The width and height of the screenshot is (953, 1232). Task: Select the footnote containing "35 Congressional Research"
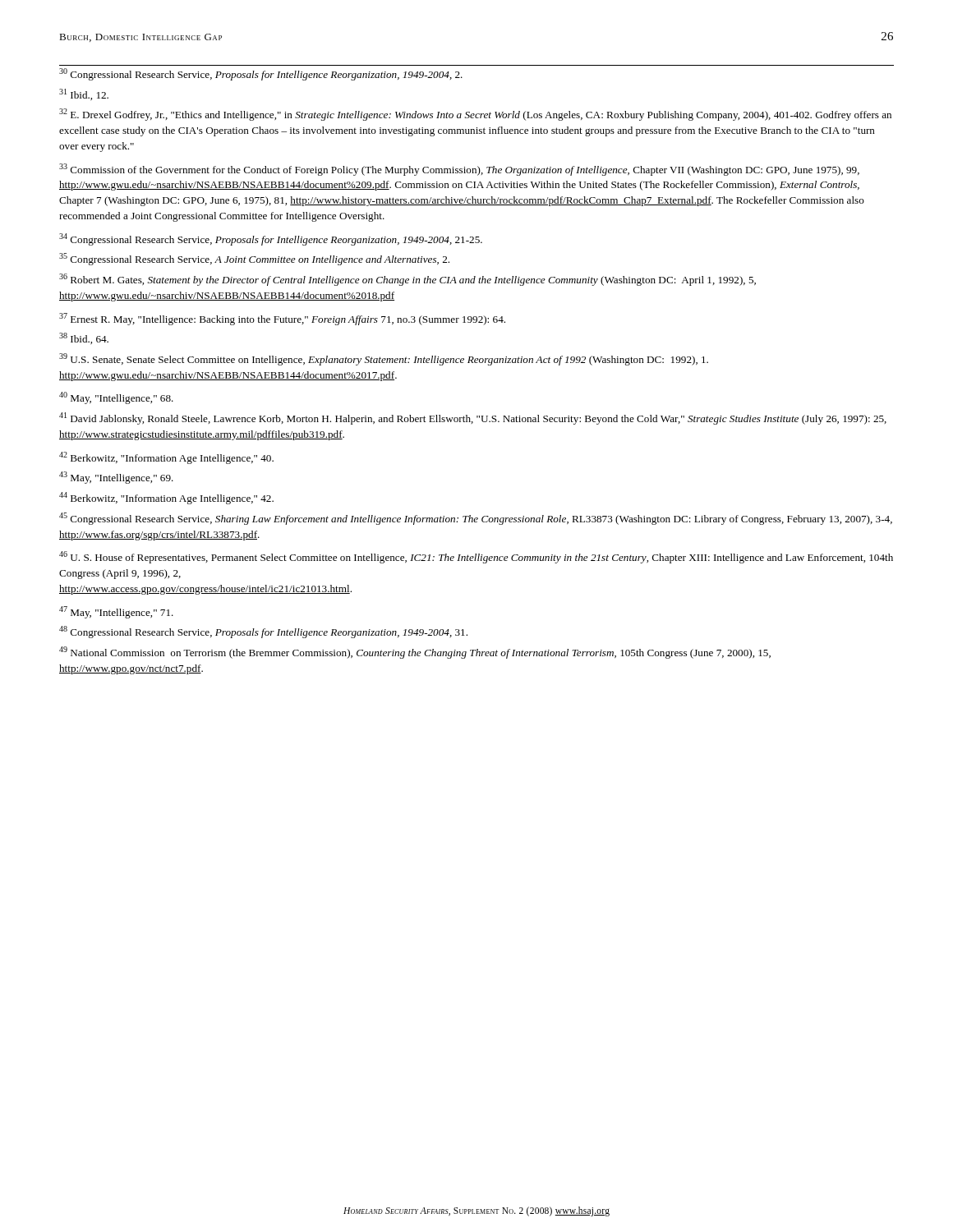(x=255, y=259)
